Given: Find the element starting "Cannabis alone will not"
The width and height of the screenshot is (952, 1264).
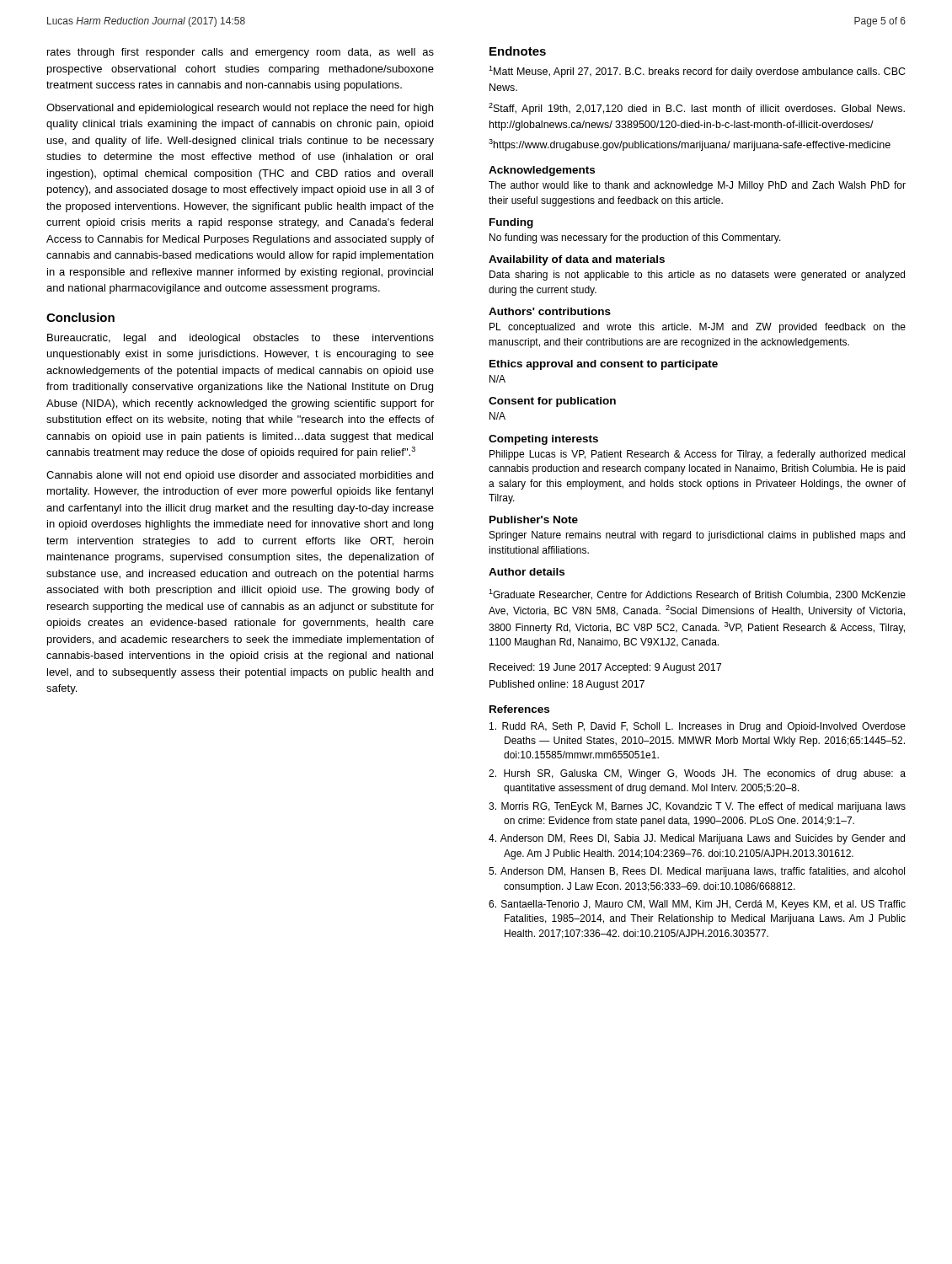Looking at the screenshot, I should pos(240,582).
